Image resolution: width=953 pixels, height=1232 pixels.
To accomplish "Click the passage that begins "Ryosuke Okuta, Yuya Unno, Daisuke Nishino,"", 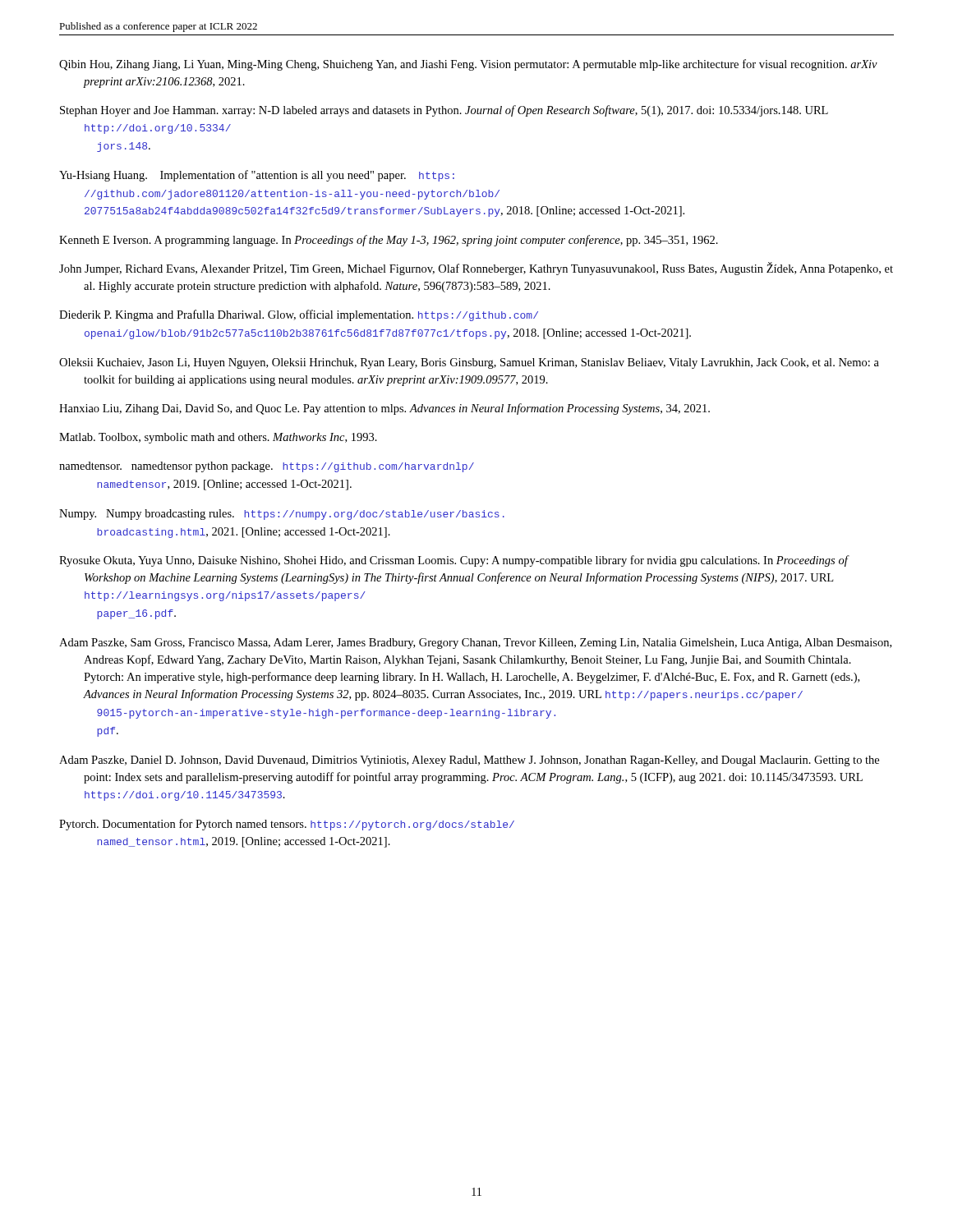I will [x=453, y=587].
